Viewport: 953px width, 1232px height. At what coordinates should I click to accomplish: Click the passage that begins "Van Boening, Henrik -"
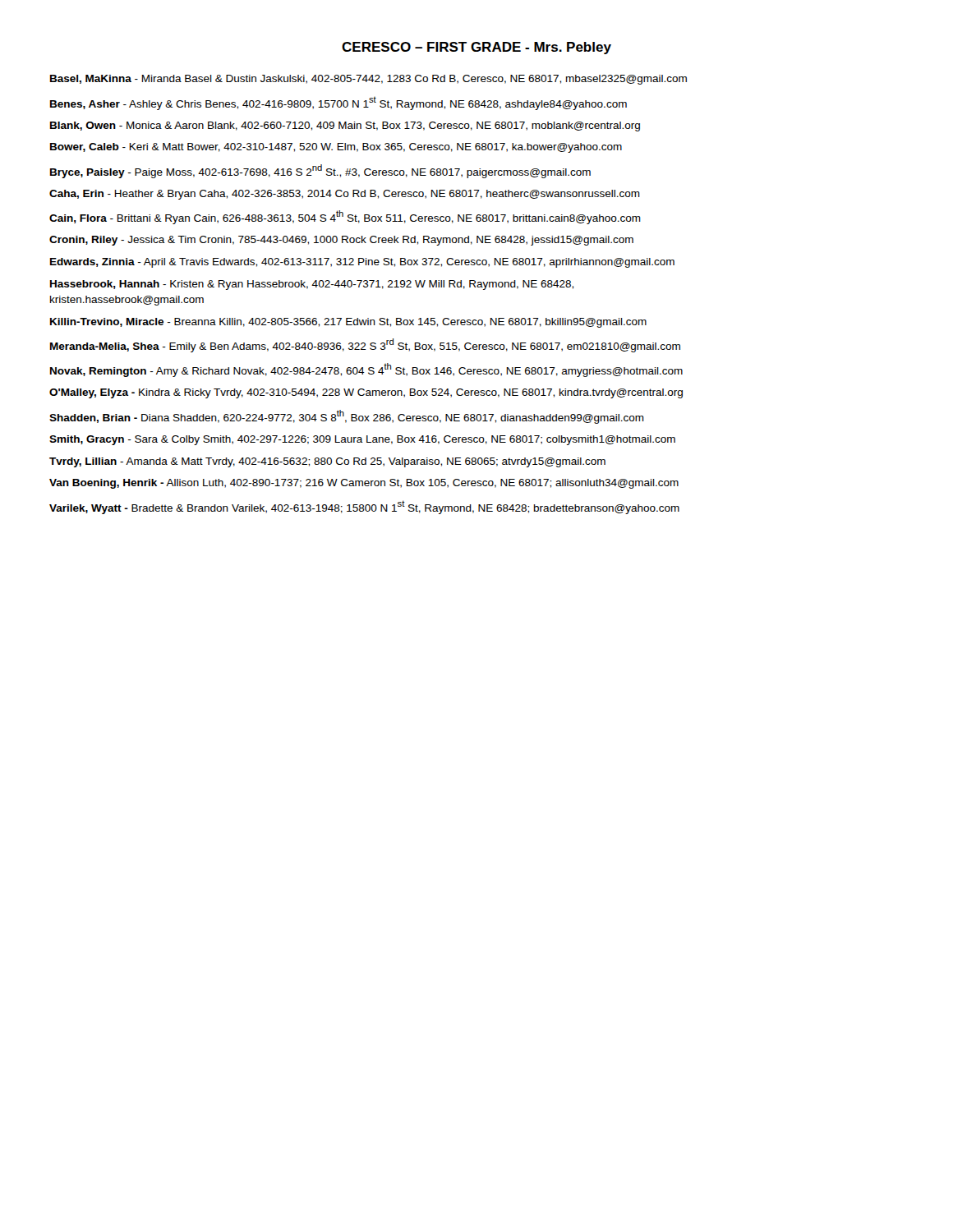pos(364,483)
